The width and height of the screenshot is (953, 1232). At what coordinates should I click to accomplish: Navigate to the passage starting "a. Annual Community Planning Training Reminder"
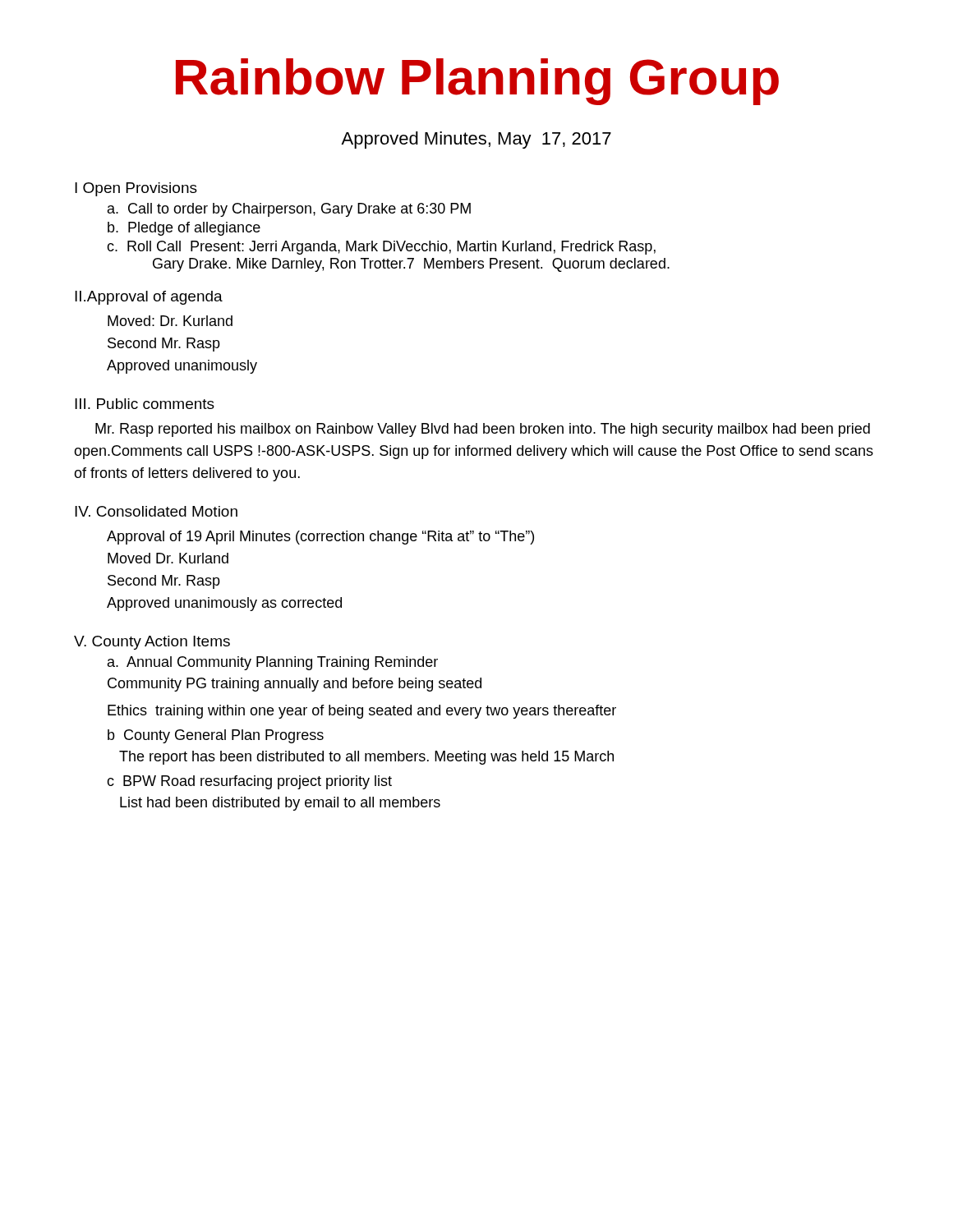[x=272, y=662]
